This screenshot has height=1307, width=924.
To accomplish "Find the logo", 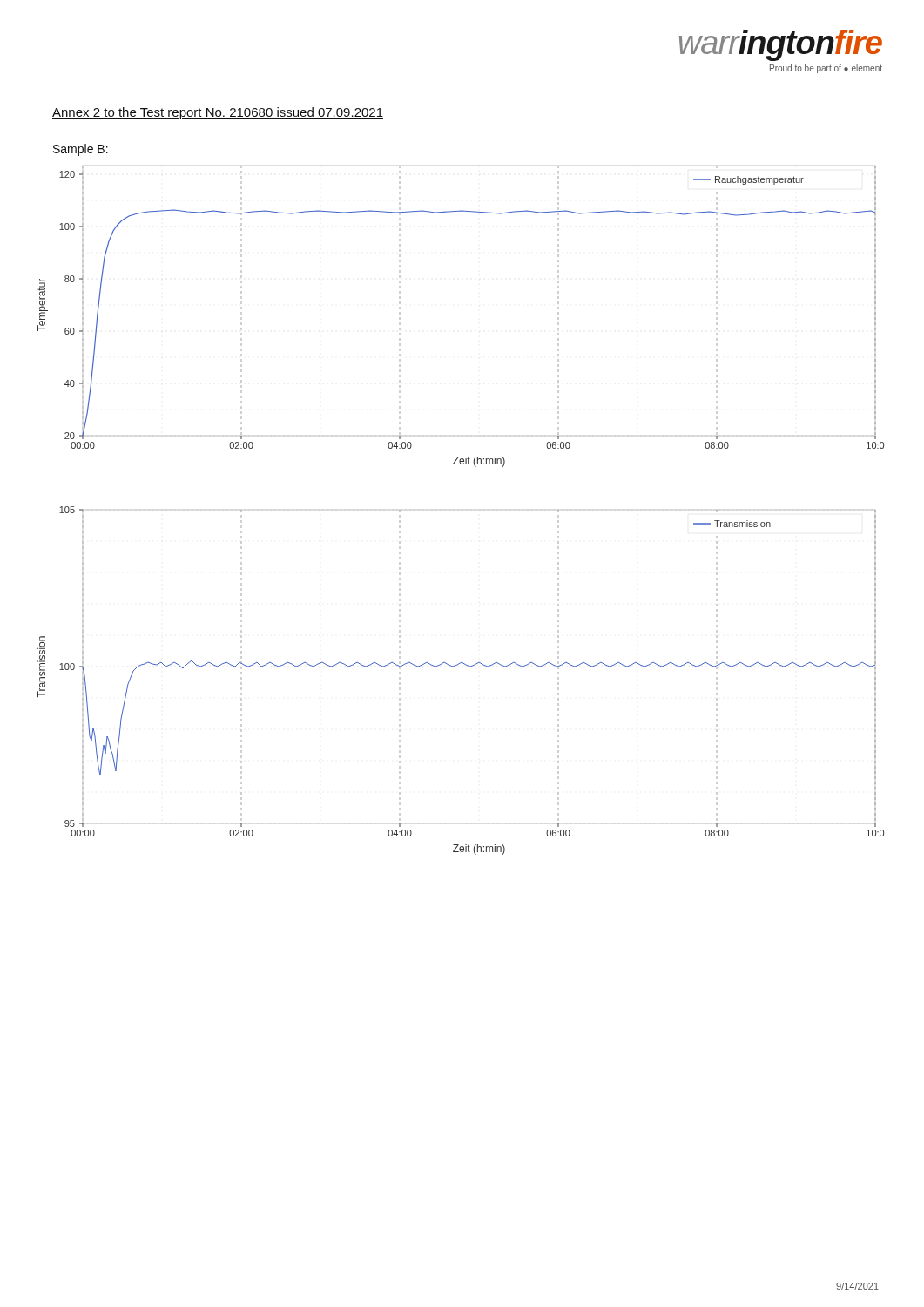I will (x=780, y=49).
